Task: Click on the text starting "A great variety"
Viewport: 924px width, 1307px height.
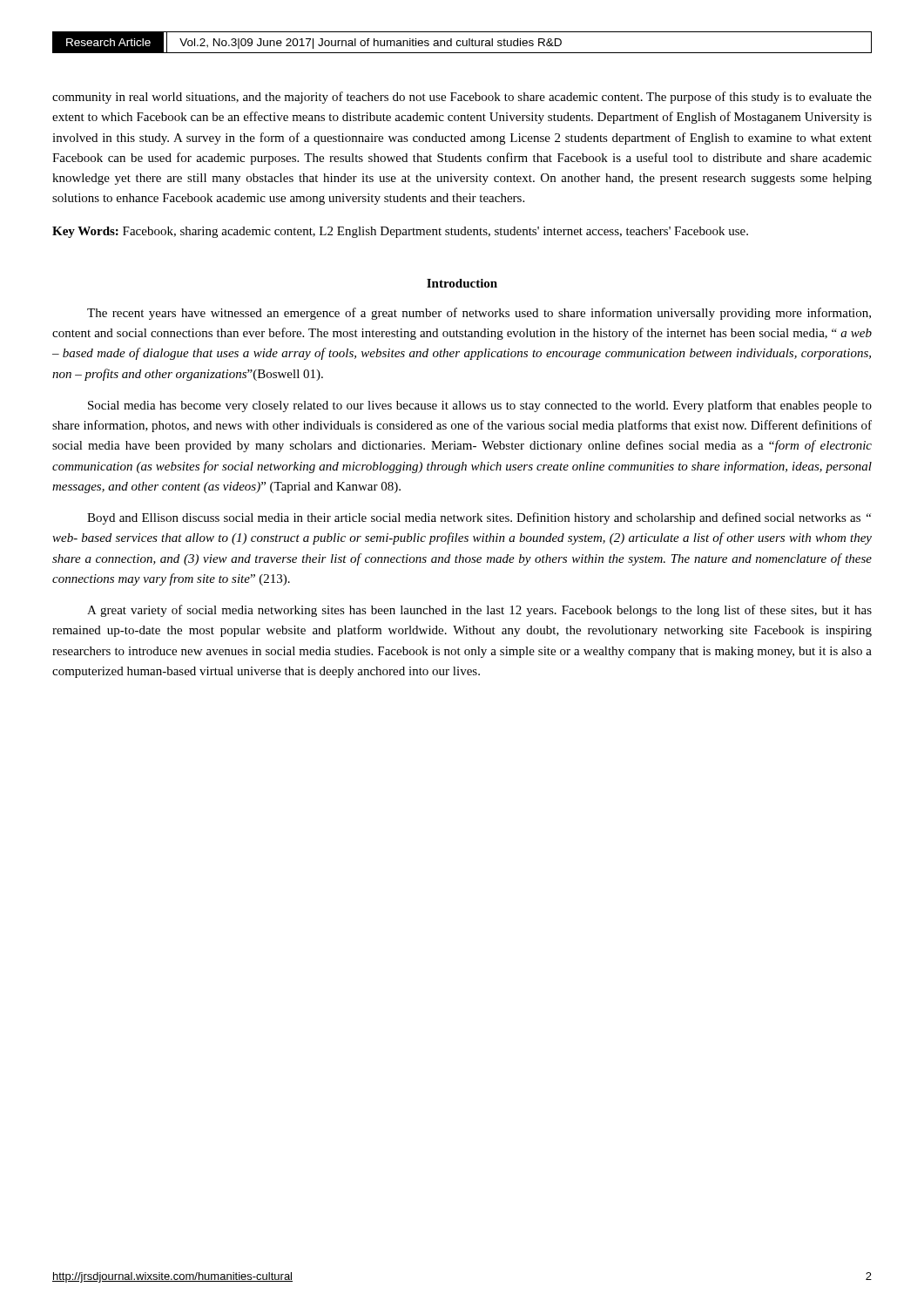Action: click(x=462, y=640)
